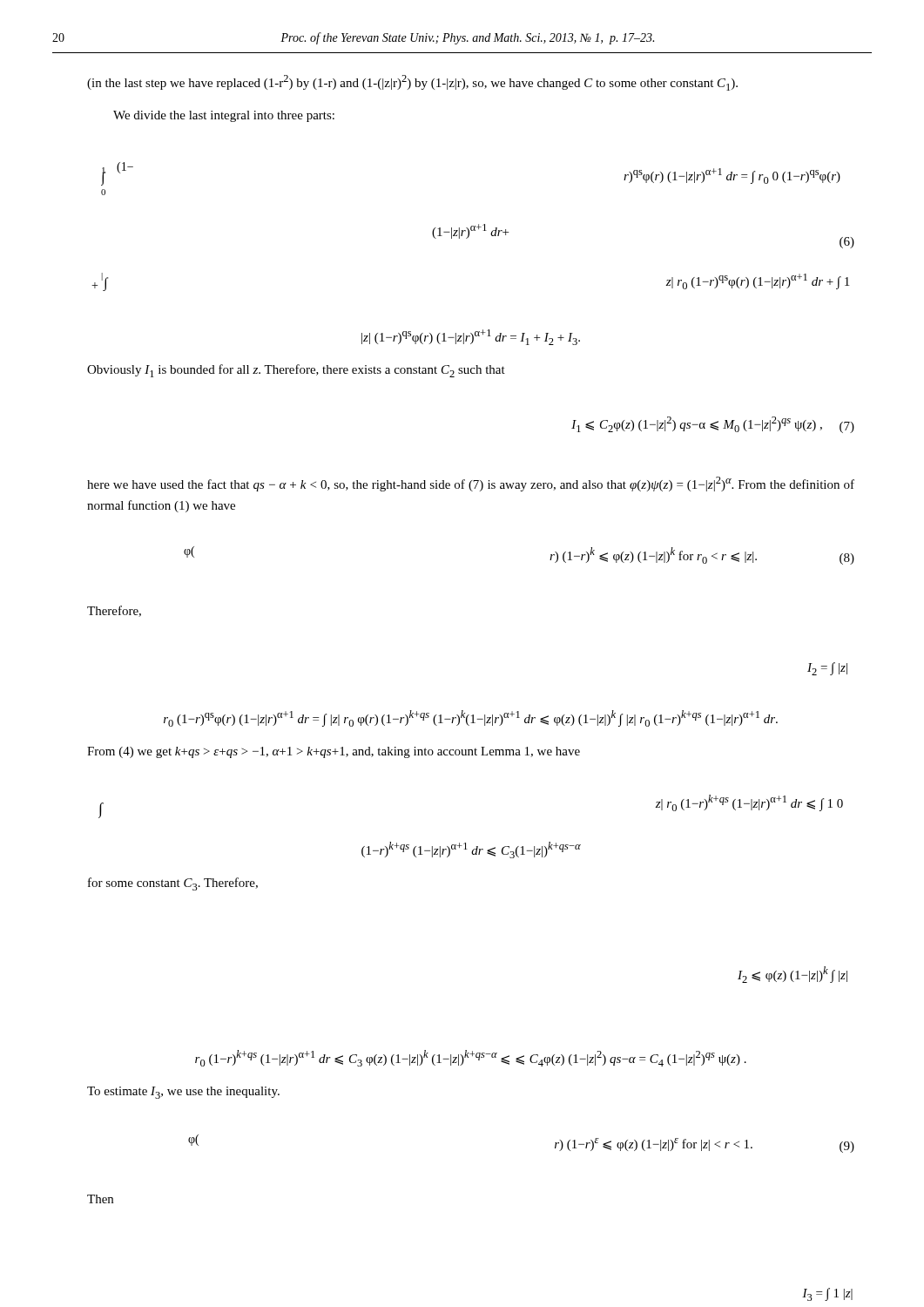Navigate to the region starting "From (4) we get k+qs >"
Viewport: 924px width, 1307px height.
pos(334,751)
